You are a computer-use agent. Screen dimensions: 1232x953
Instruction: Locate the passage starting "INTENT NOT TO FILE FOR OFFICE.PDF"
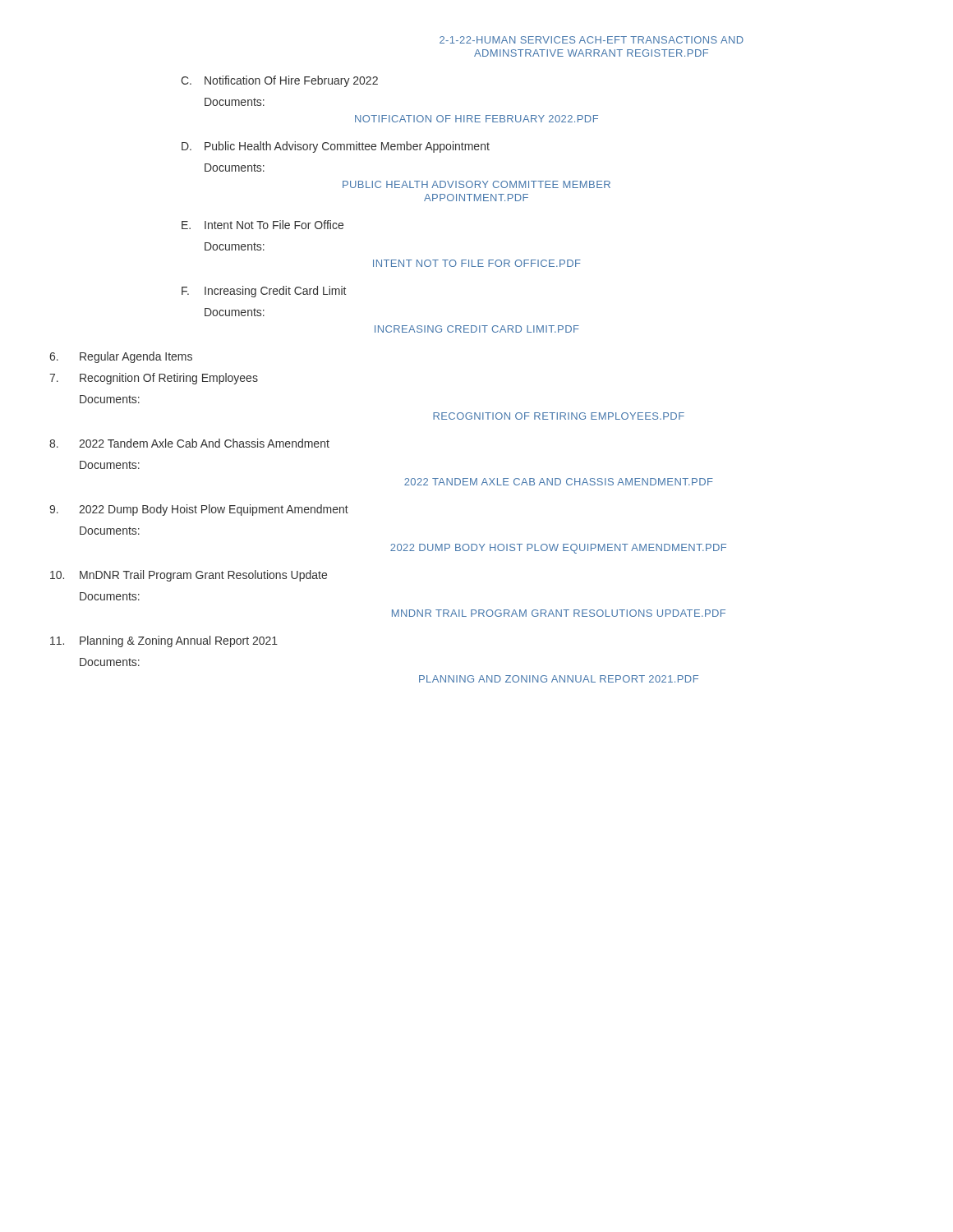pyautogui.click(x=476, y=263)
